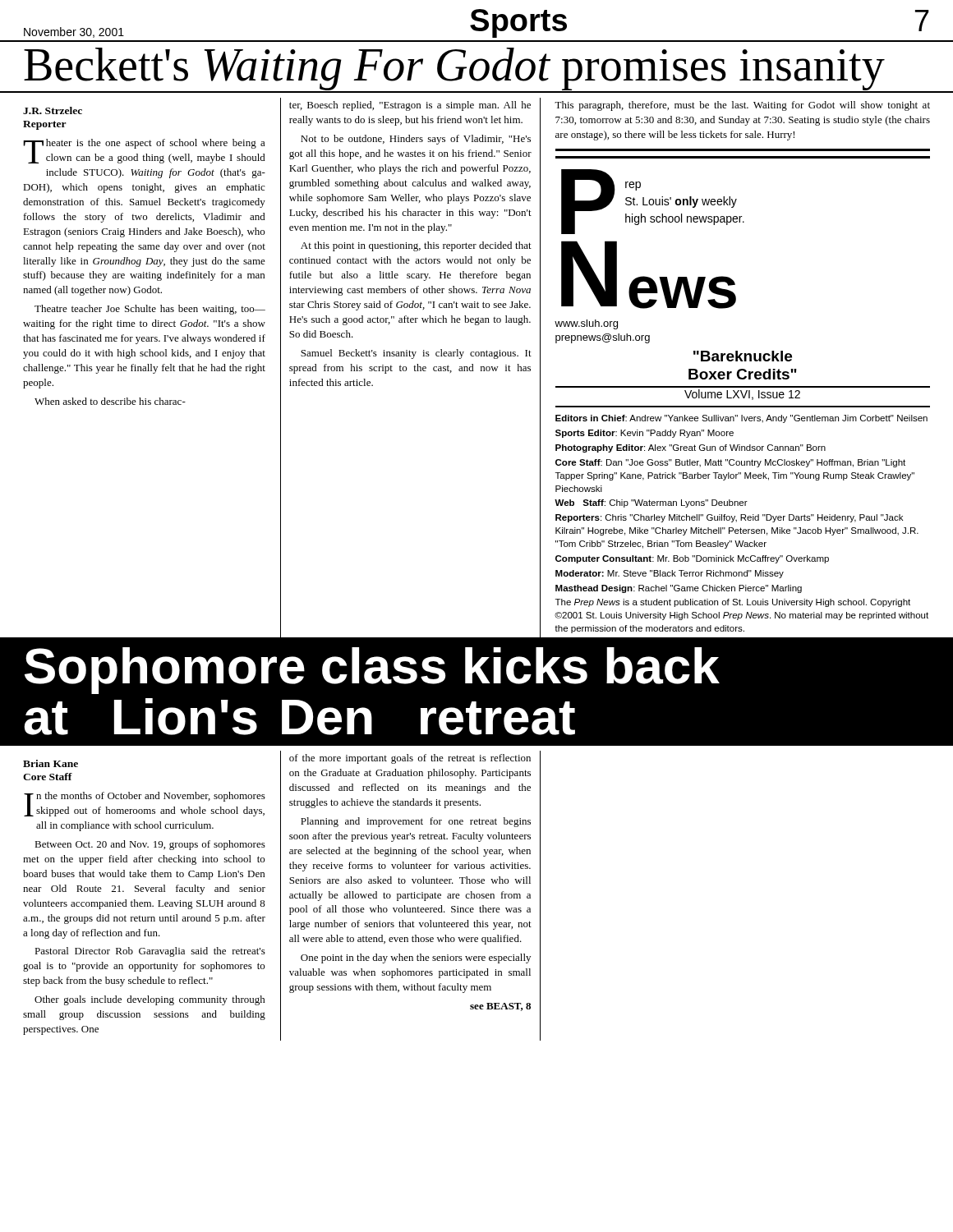
Task: Click on the section header that says "Brian Kane Core Staff"
Action: (51, 763)
